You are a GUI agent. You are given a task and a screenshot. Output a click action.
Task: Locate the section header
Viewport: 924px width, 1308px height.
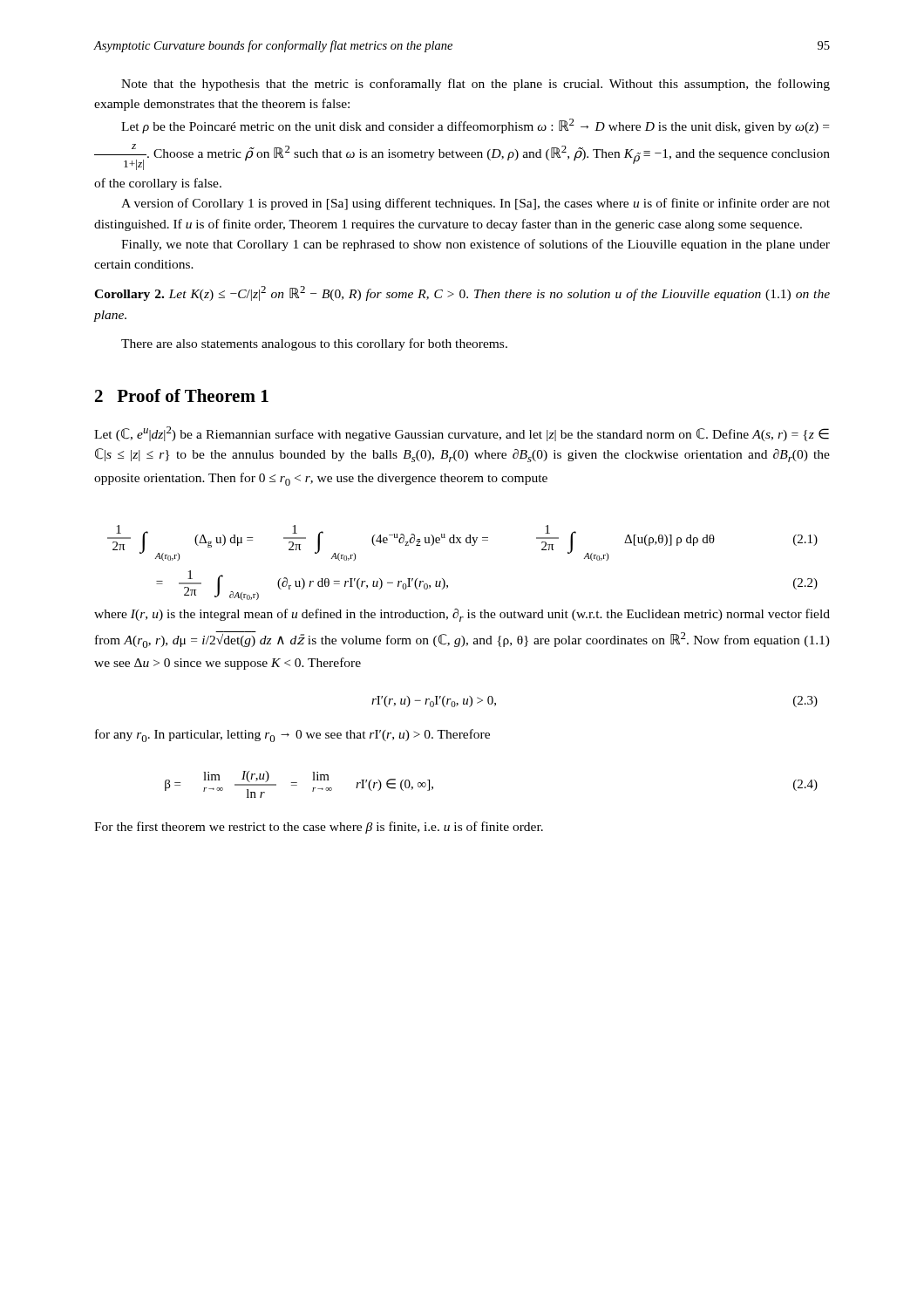(x=182, y=396)
